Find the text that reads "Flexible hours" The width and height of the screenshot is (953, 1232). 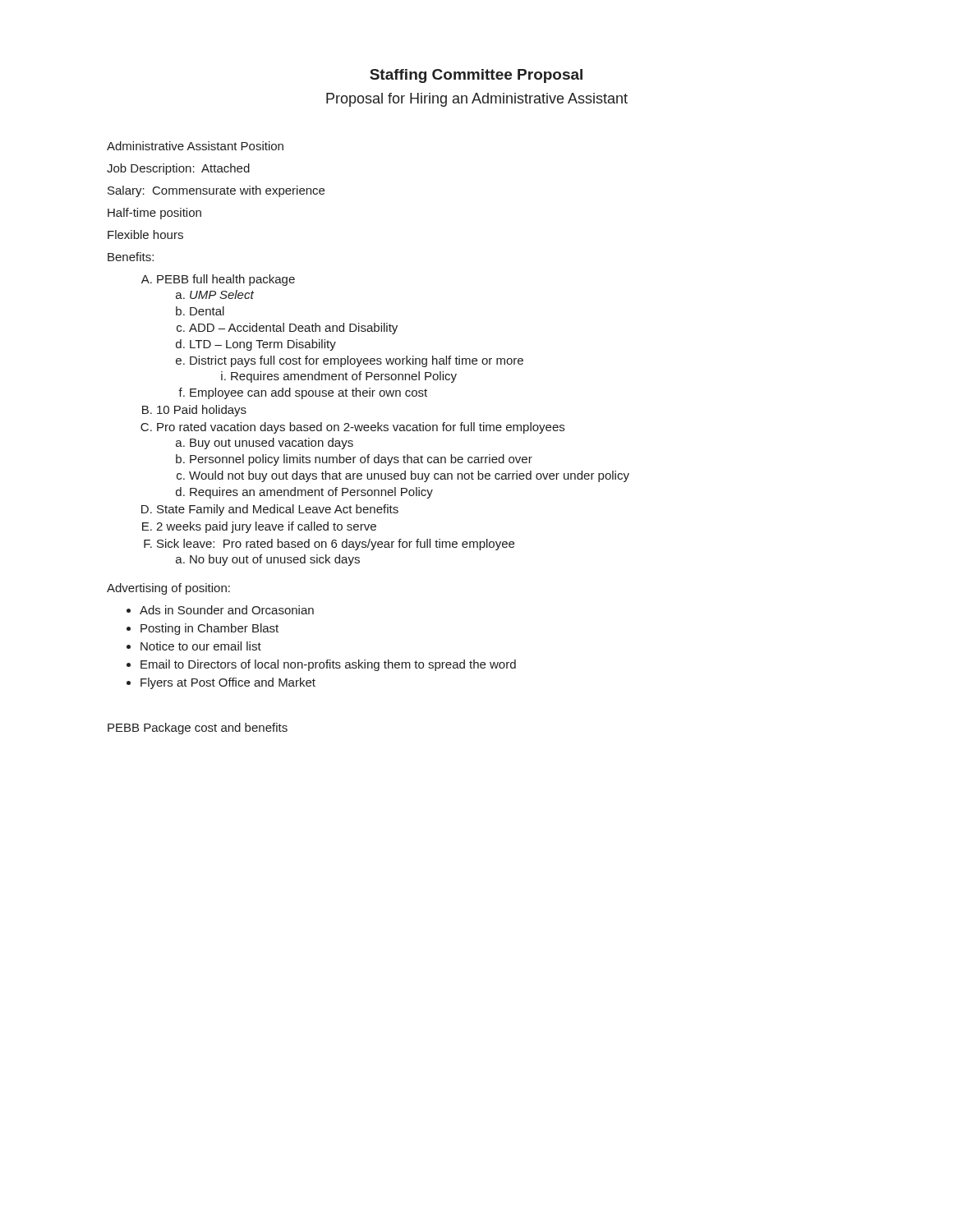(145, 235)
